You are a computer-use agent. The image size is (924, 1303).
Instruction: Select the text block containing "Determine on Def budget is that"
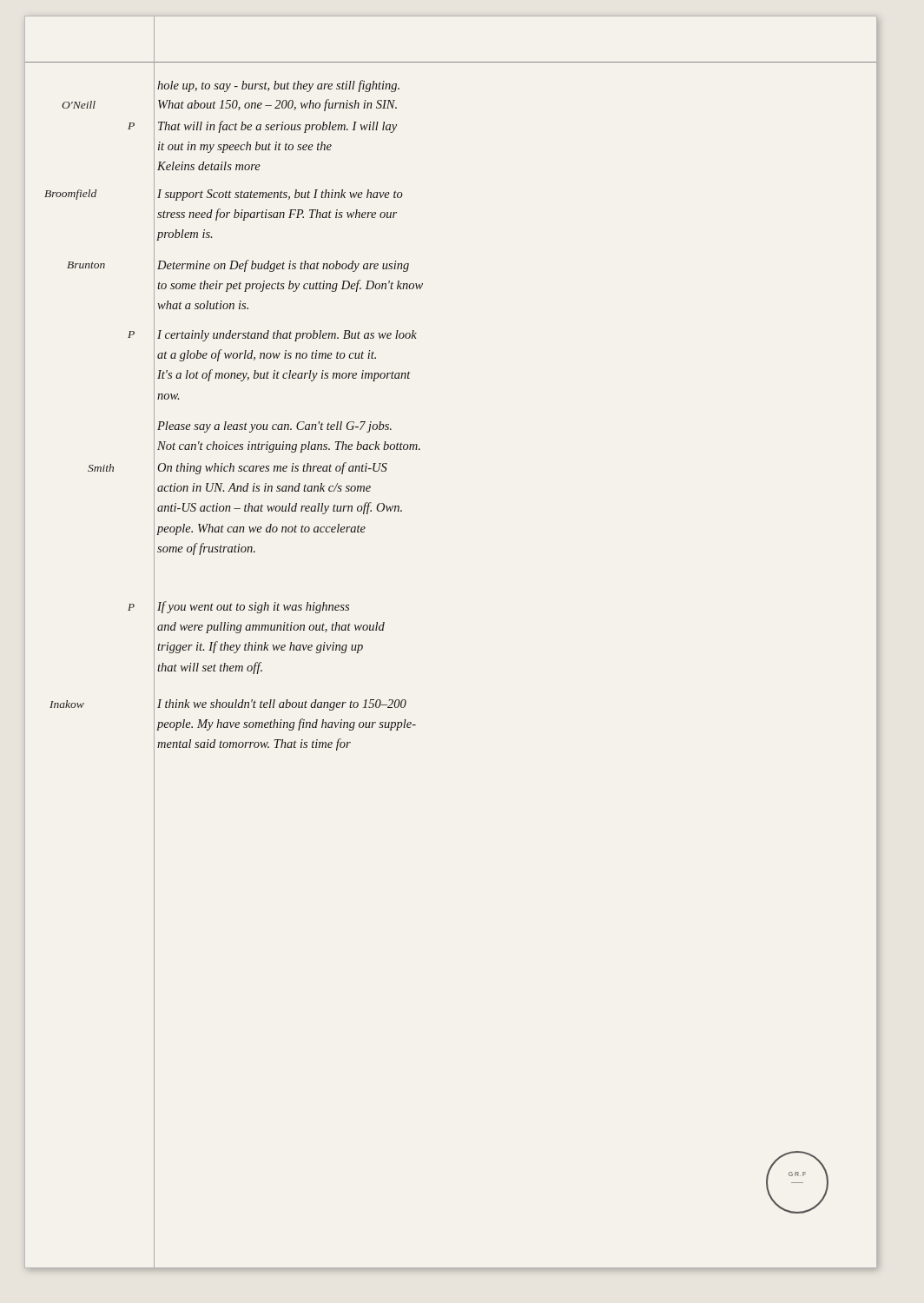pos(290,285)
